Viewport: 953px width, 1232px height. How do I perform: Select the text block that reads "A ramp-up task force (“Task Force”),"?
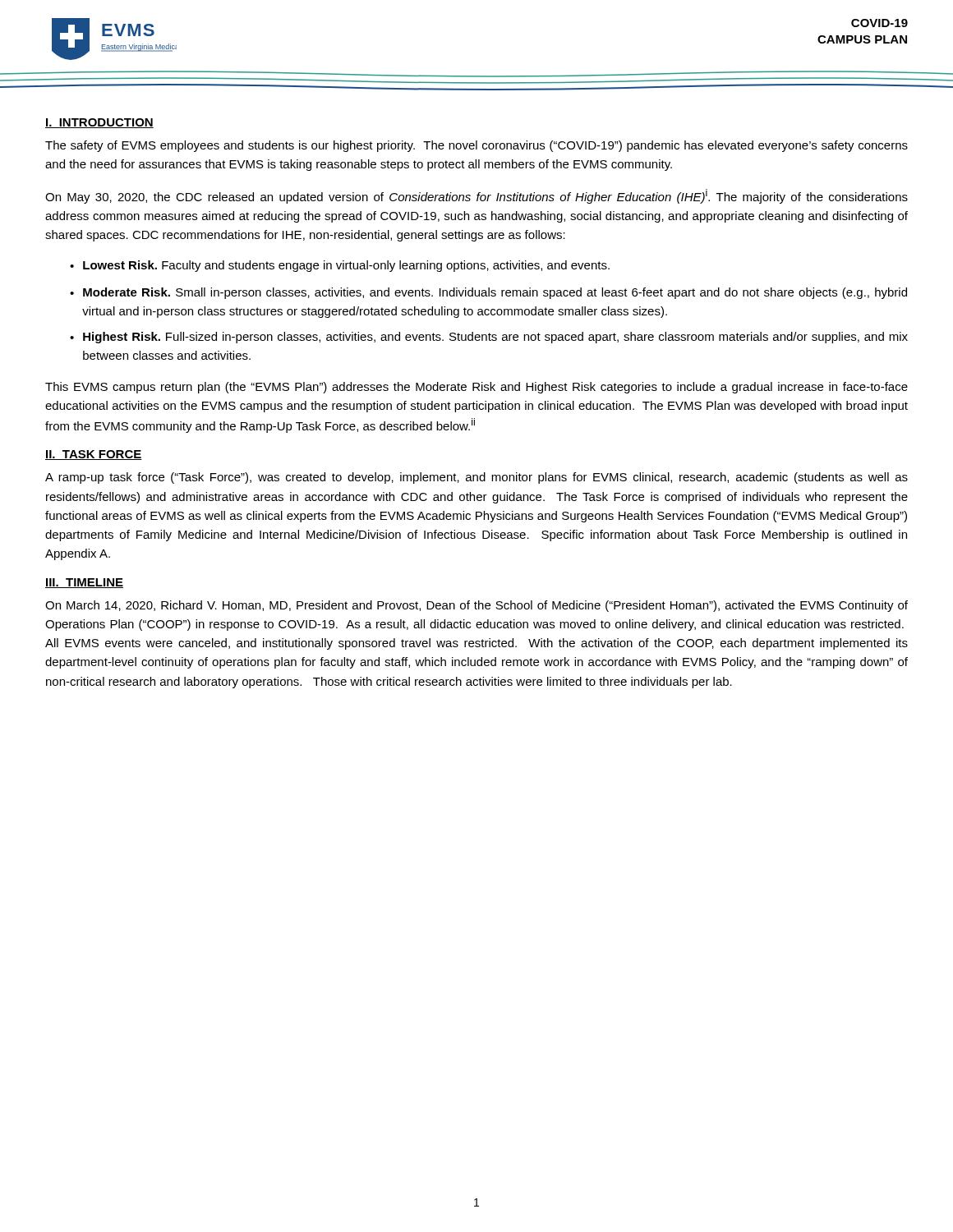point(476,515)
